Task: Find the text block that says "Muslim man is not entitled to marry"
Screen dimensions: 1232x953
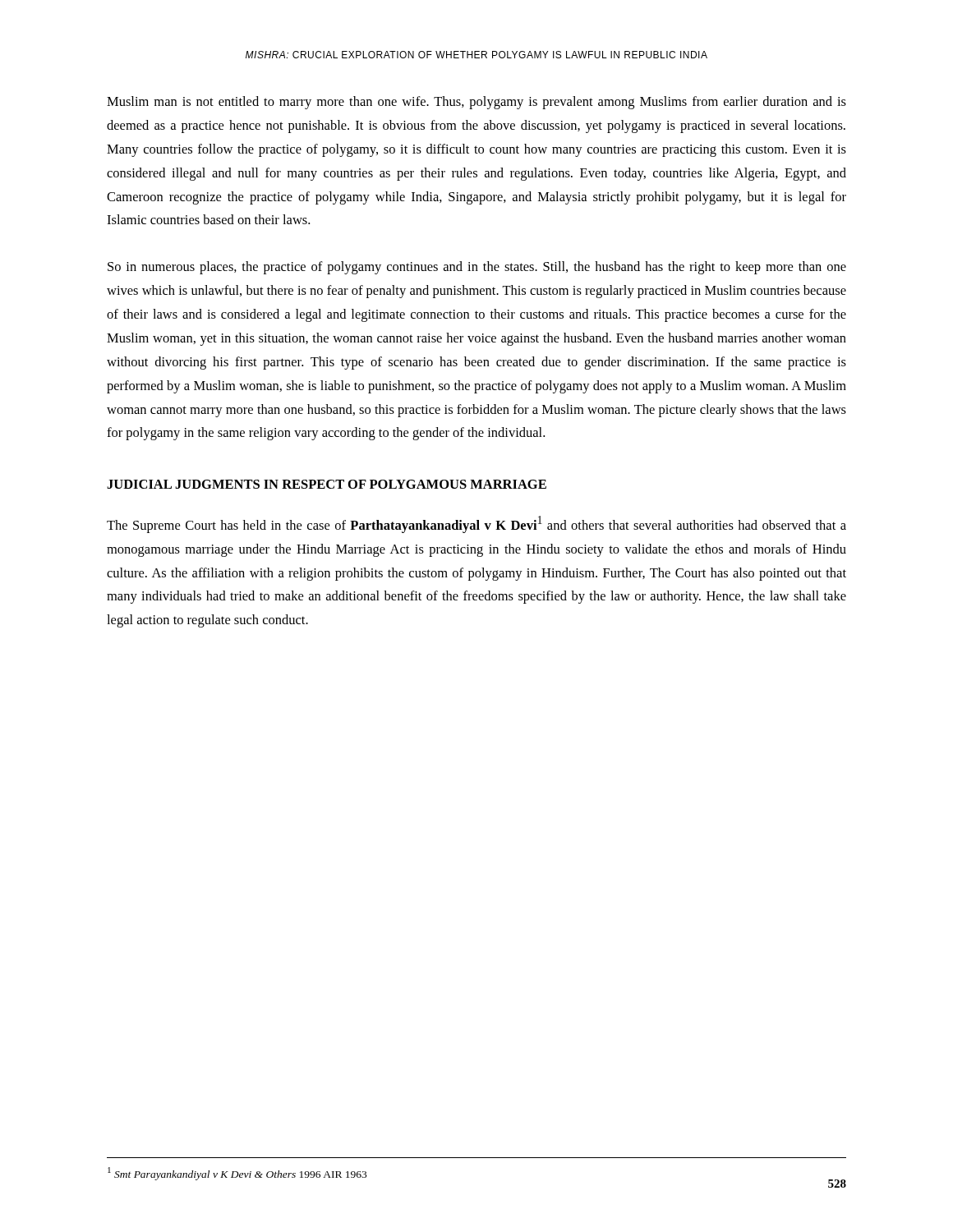Action: 476,161
